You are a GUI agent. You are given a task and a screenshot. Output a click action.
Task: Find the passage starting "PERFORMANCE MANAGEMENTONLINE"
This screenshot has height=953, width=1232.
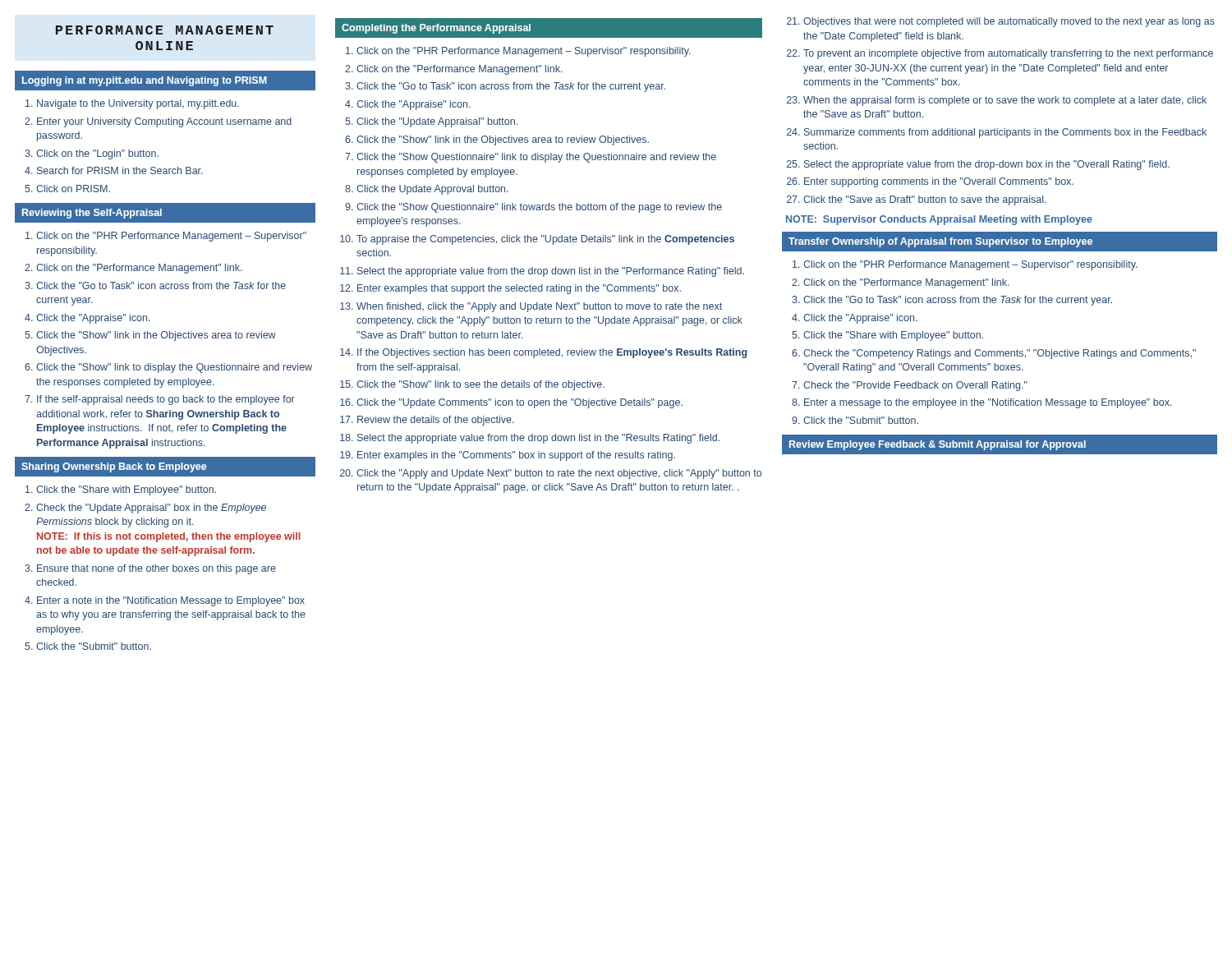[x=165, y=38]
